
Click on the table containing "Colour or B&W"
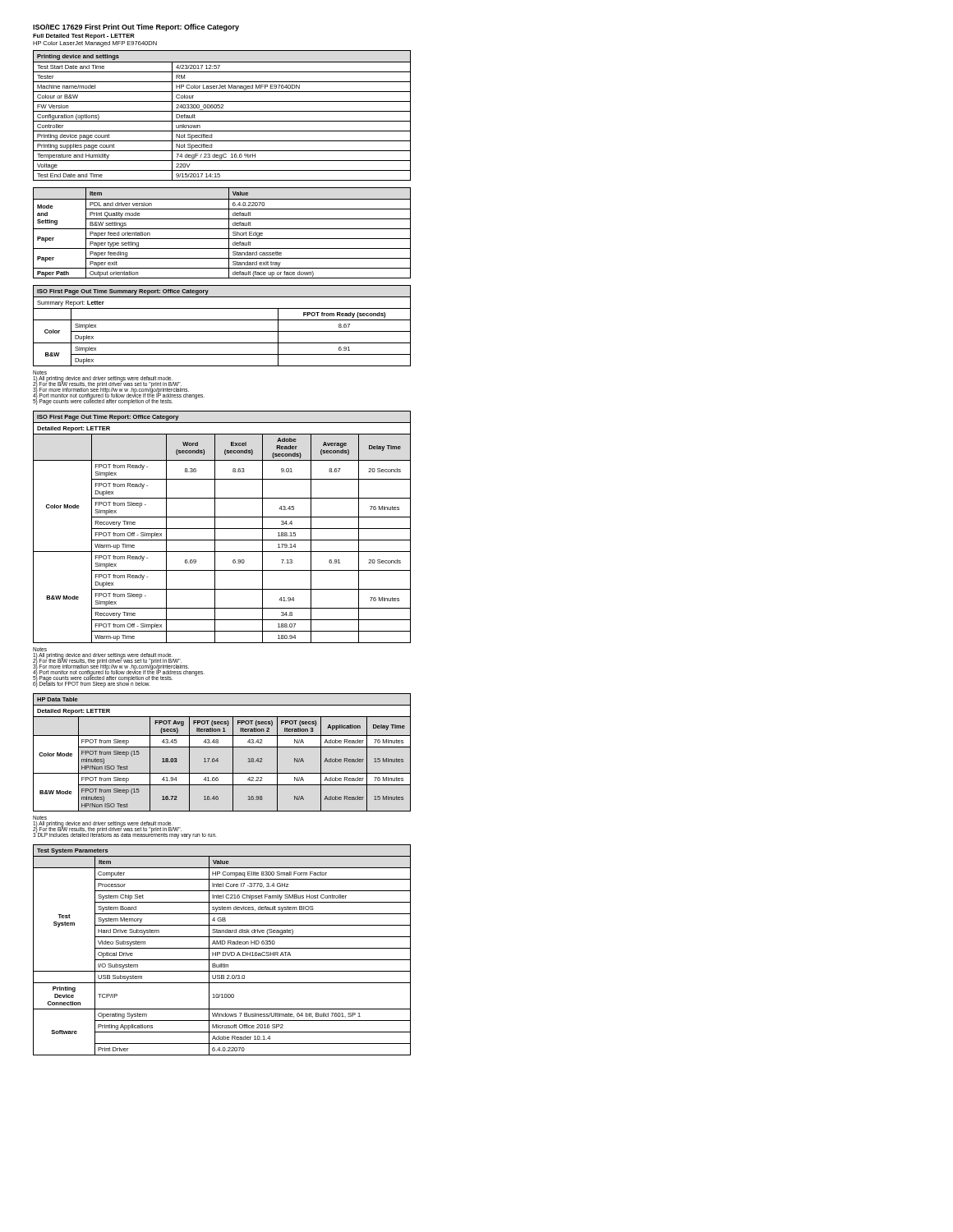coord(234,115)
